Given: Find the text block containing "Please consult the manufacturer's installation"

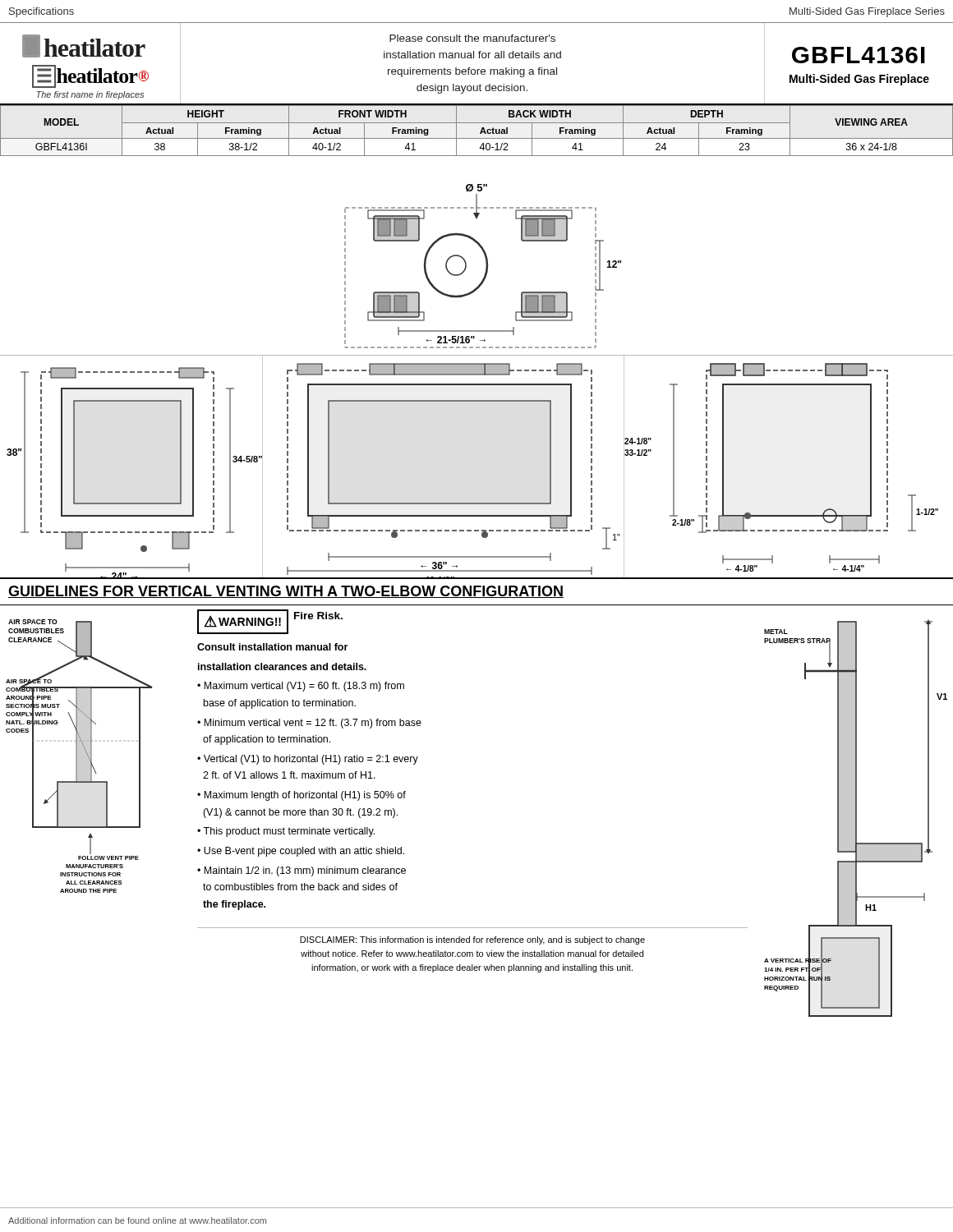Looking at the screenshot, I should pos(472,63).
